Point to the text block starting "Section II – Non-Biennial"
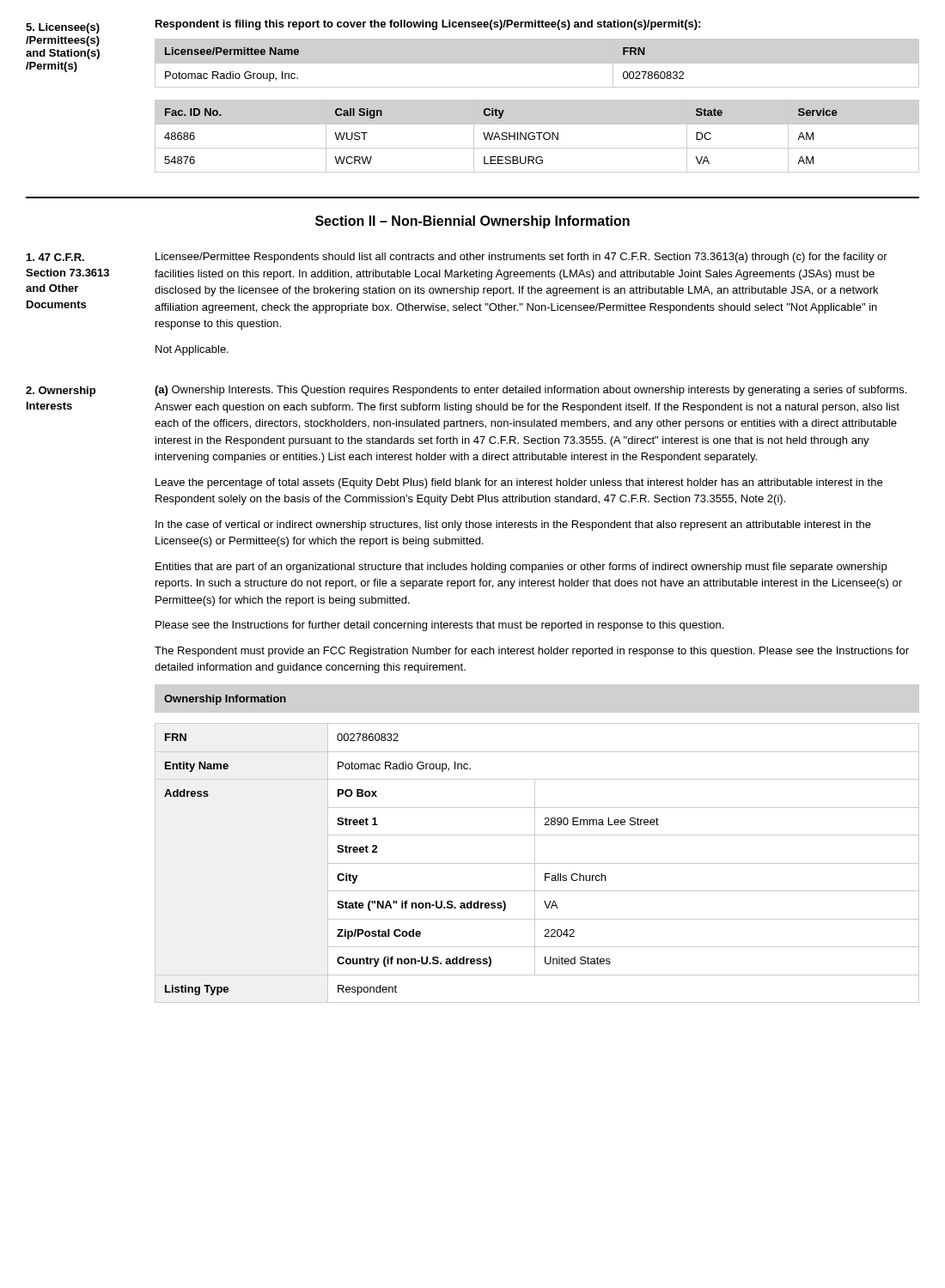This screenshot has height=1288, width=945. point(472,221)
